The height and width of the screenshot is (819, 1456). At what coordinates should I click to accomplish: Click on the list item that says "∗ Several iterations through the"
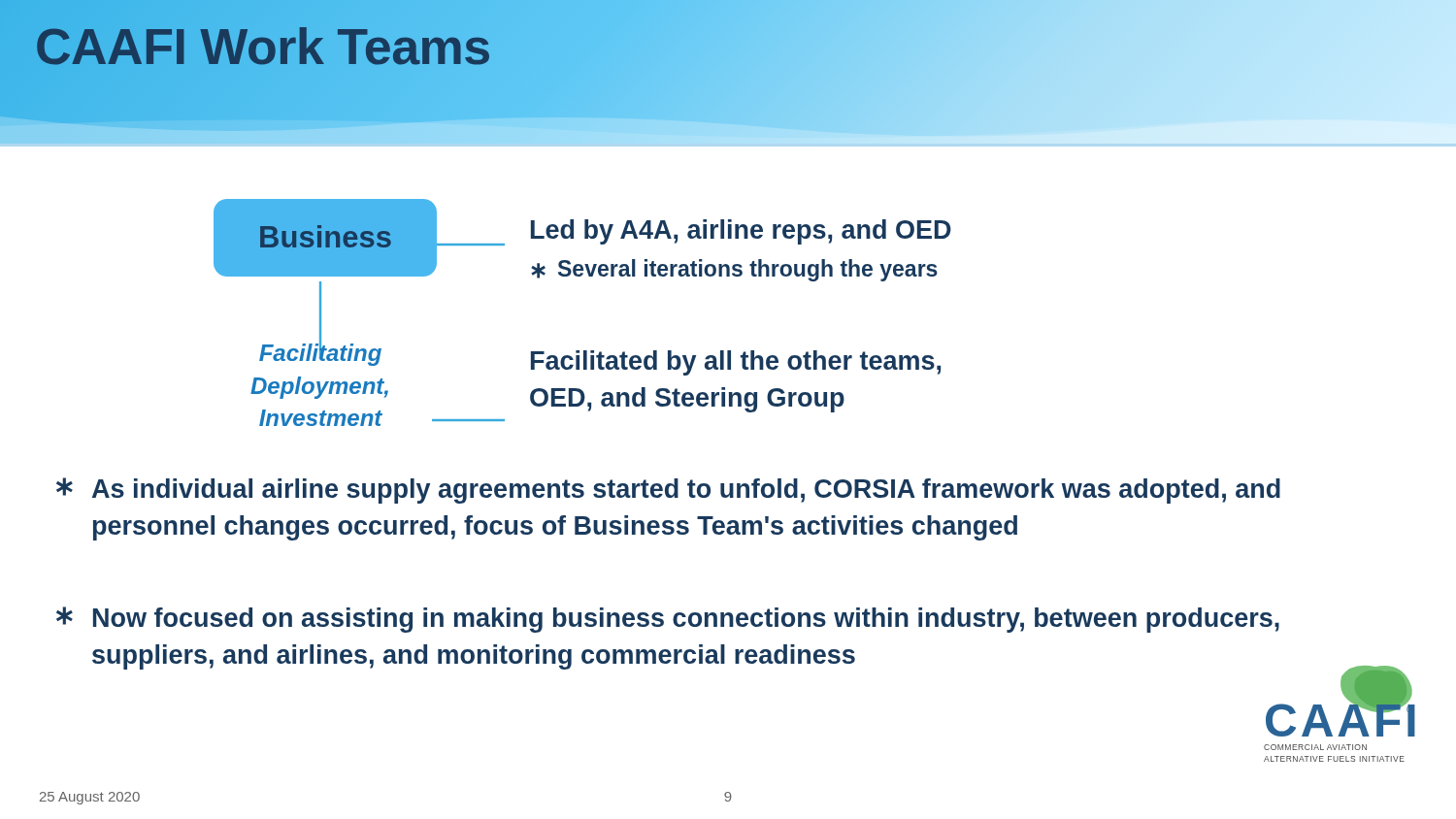tap(734, 270)
